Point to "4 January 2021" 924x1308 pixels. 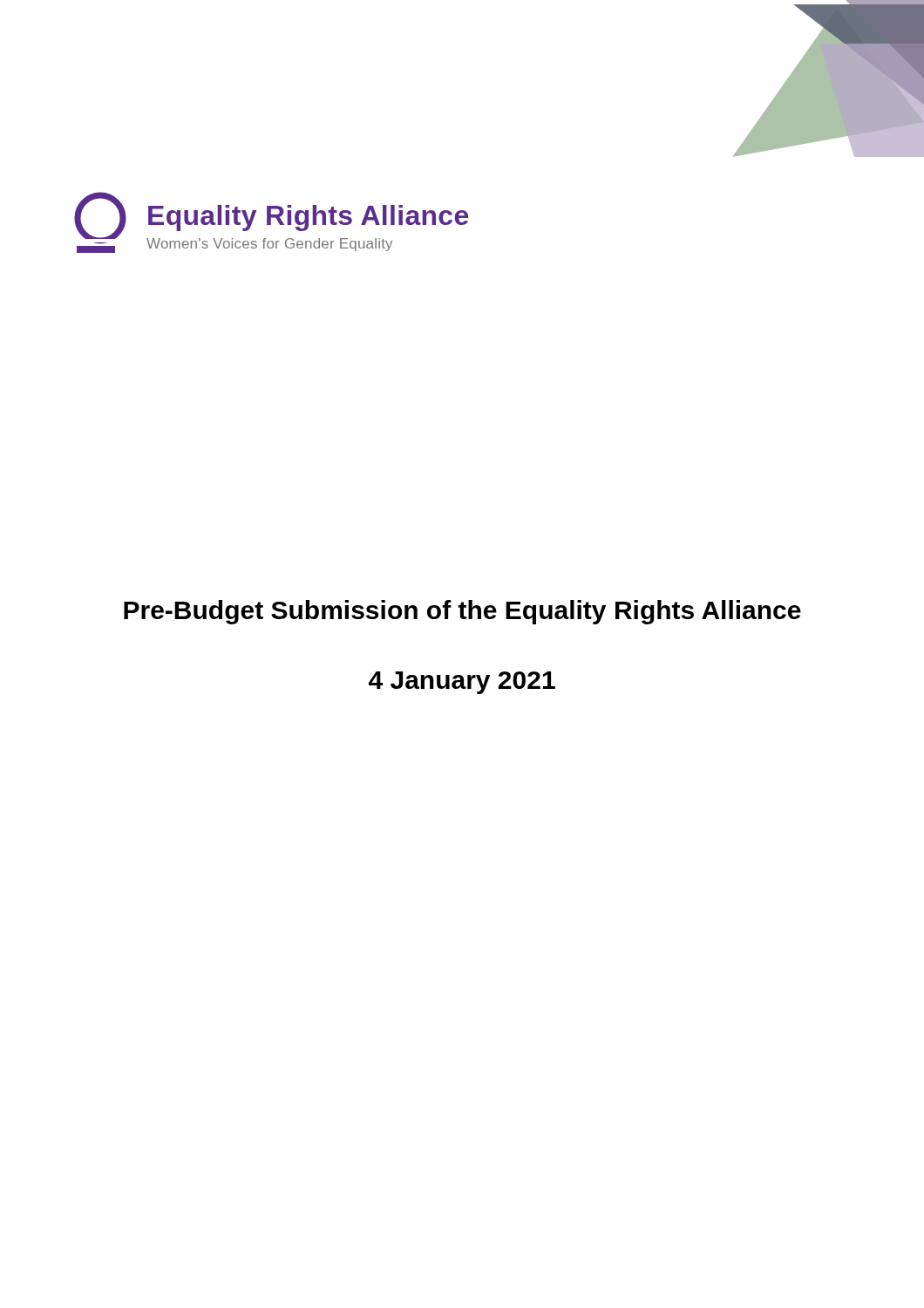click(x=462, y=680)
